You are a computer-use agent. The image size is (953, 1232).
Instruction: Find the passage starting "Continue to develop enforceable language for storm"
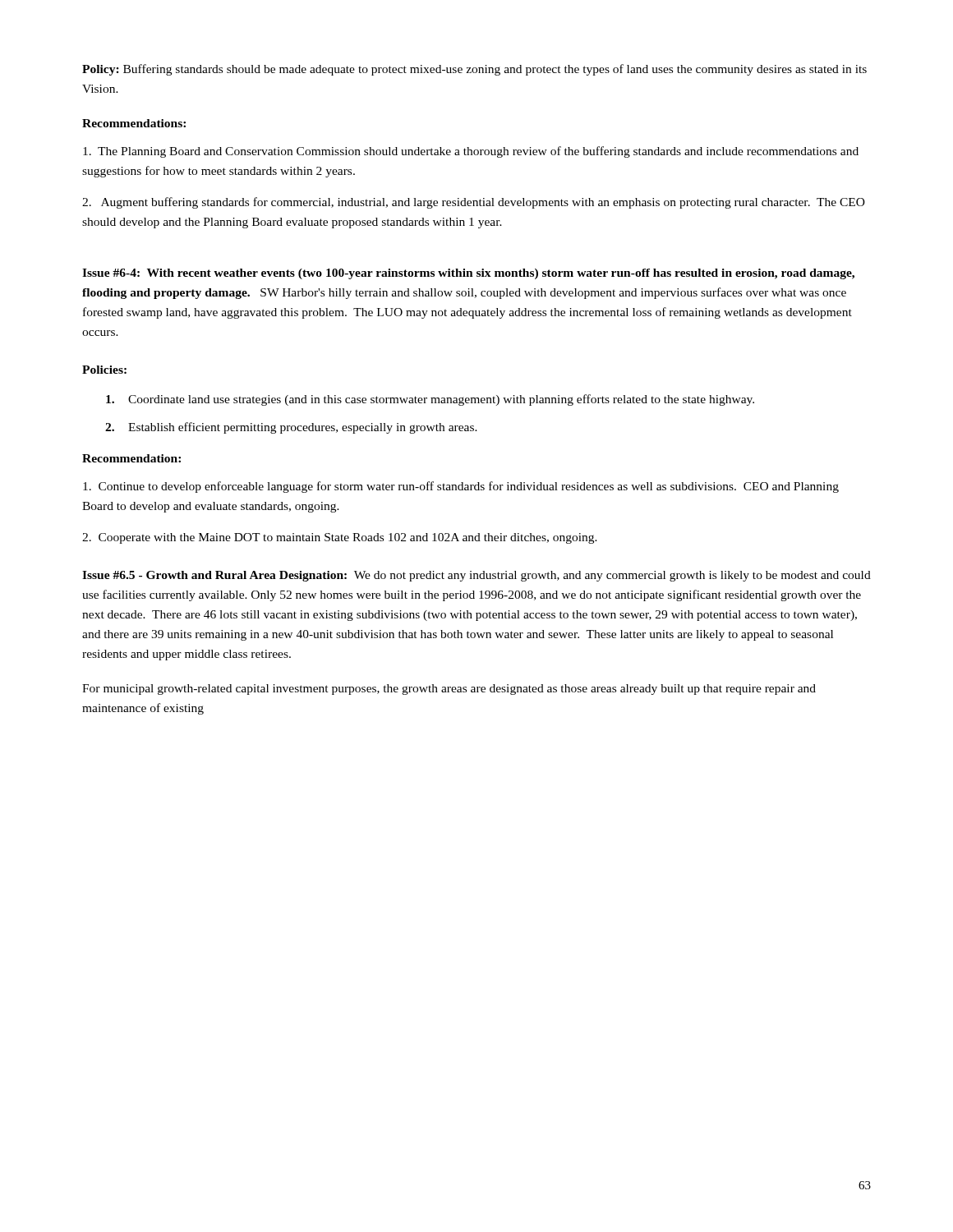click(460, 496)
